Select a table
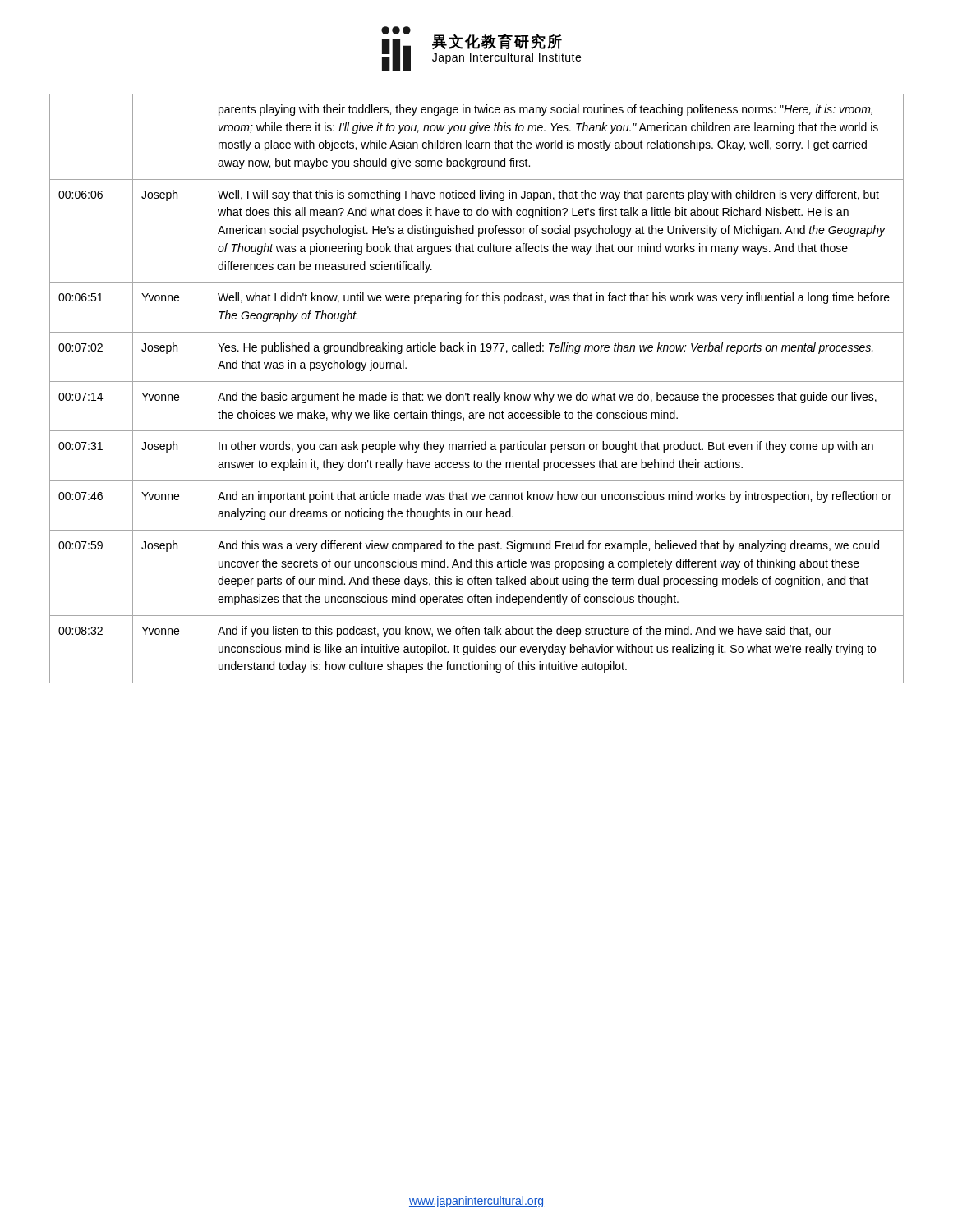Viewport: 953px width, 1232px height. pos(476,388)
